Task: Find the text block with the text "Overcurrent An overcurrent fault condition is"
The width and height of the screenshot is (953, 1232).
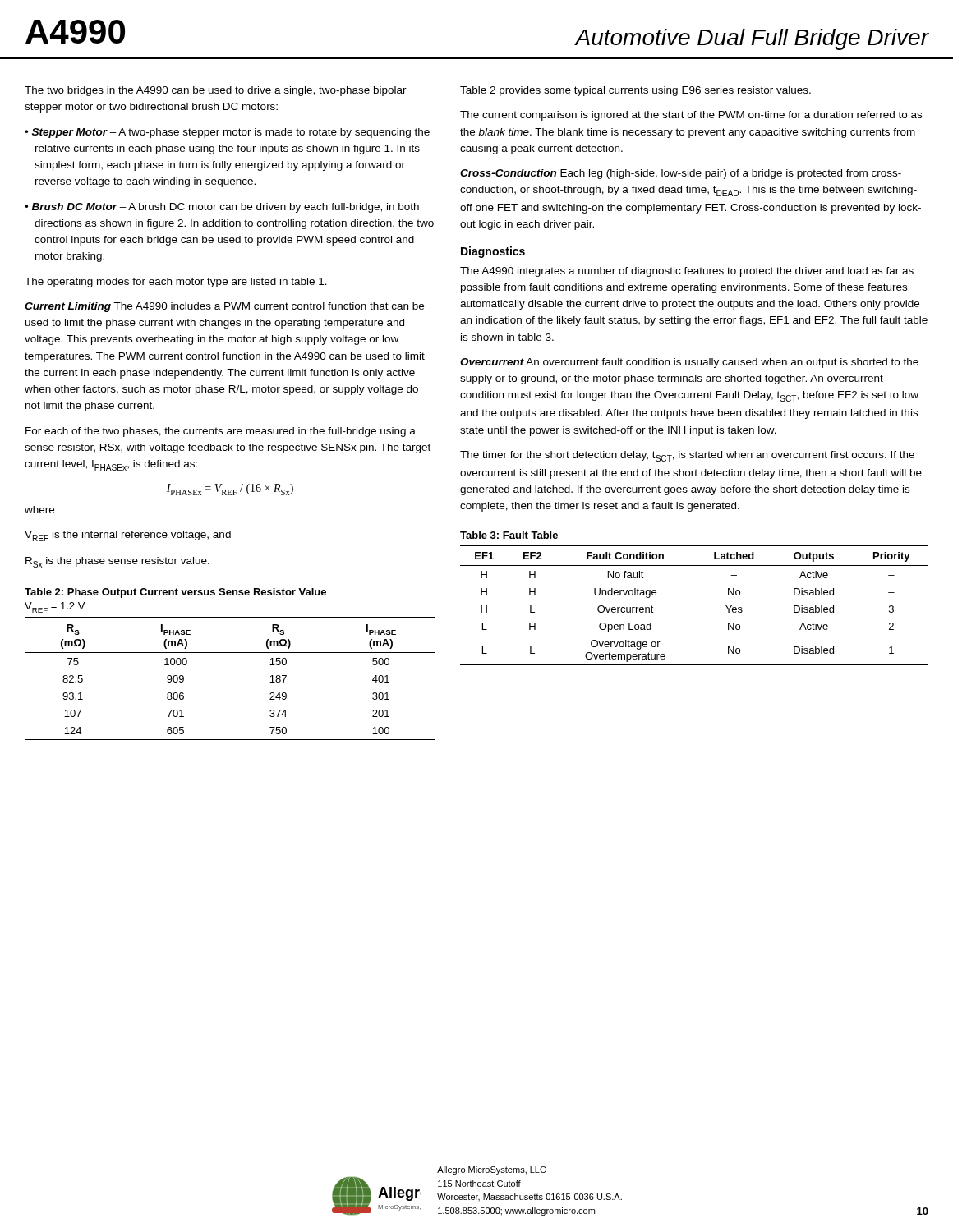Action: pos(694,396)
